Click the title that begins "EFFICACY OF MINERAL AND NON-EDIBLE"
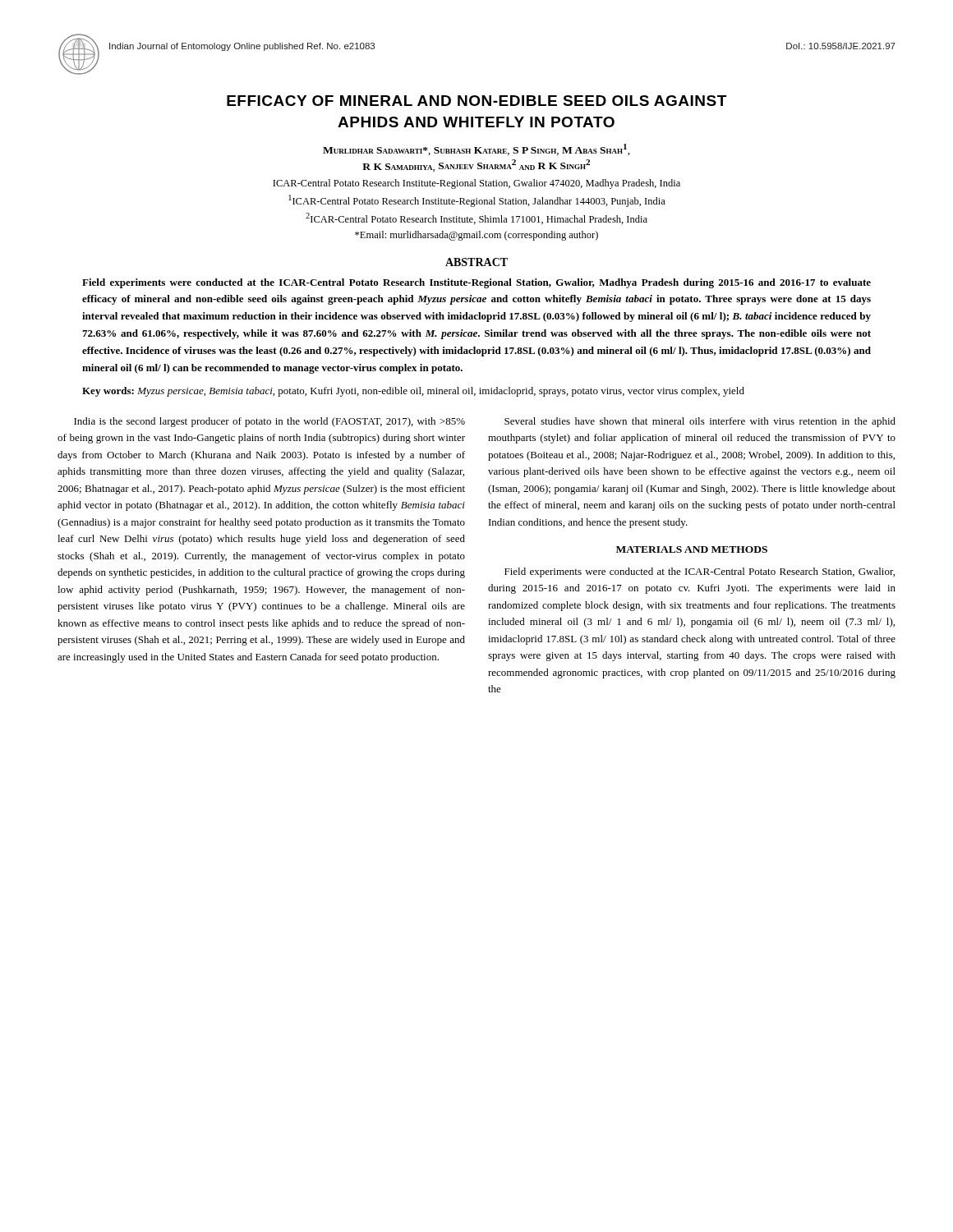The image size is (953, 1232). (476, 111)
